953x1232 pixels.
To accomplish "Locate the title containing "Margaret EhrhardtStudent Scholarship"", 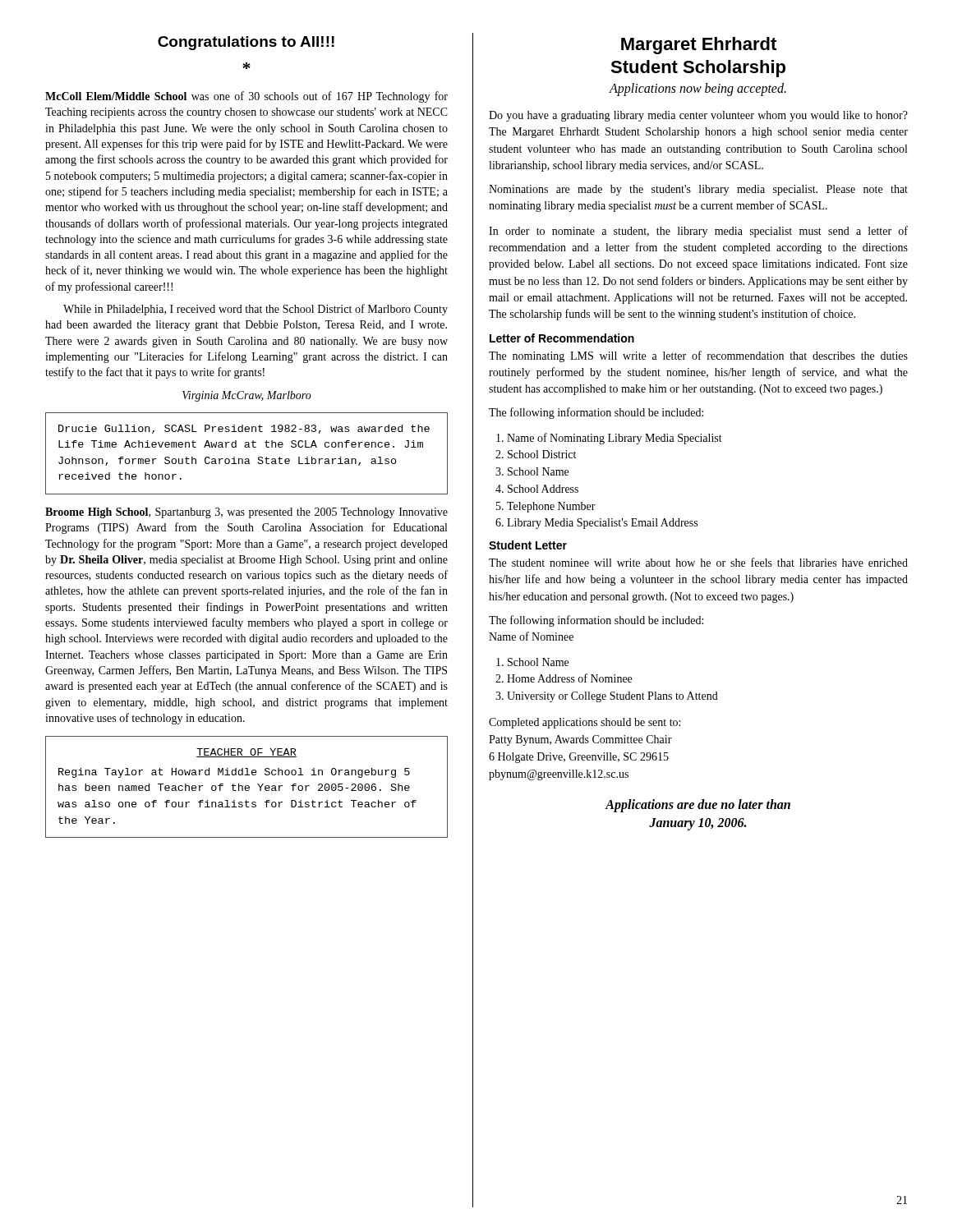I will pyautogui.click(x=698, y=55).
